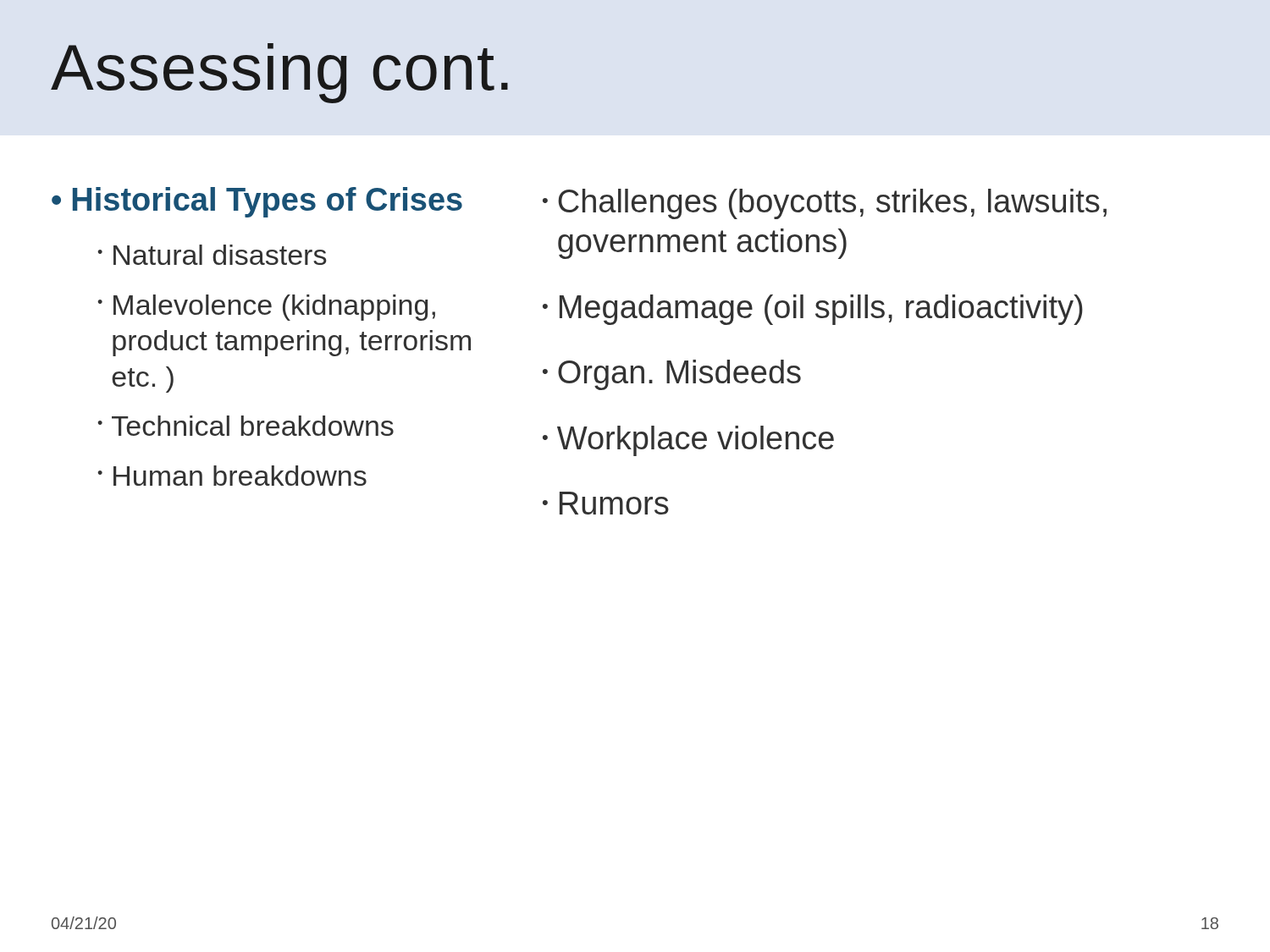Click where it says "• Technical breakdowns"
Viewport: 1270px width, 952px height.
coord(294,426)
